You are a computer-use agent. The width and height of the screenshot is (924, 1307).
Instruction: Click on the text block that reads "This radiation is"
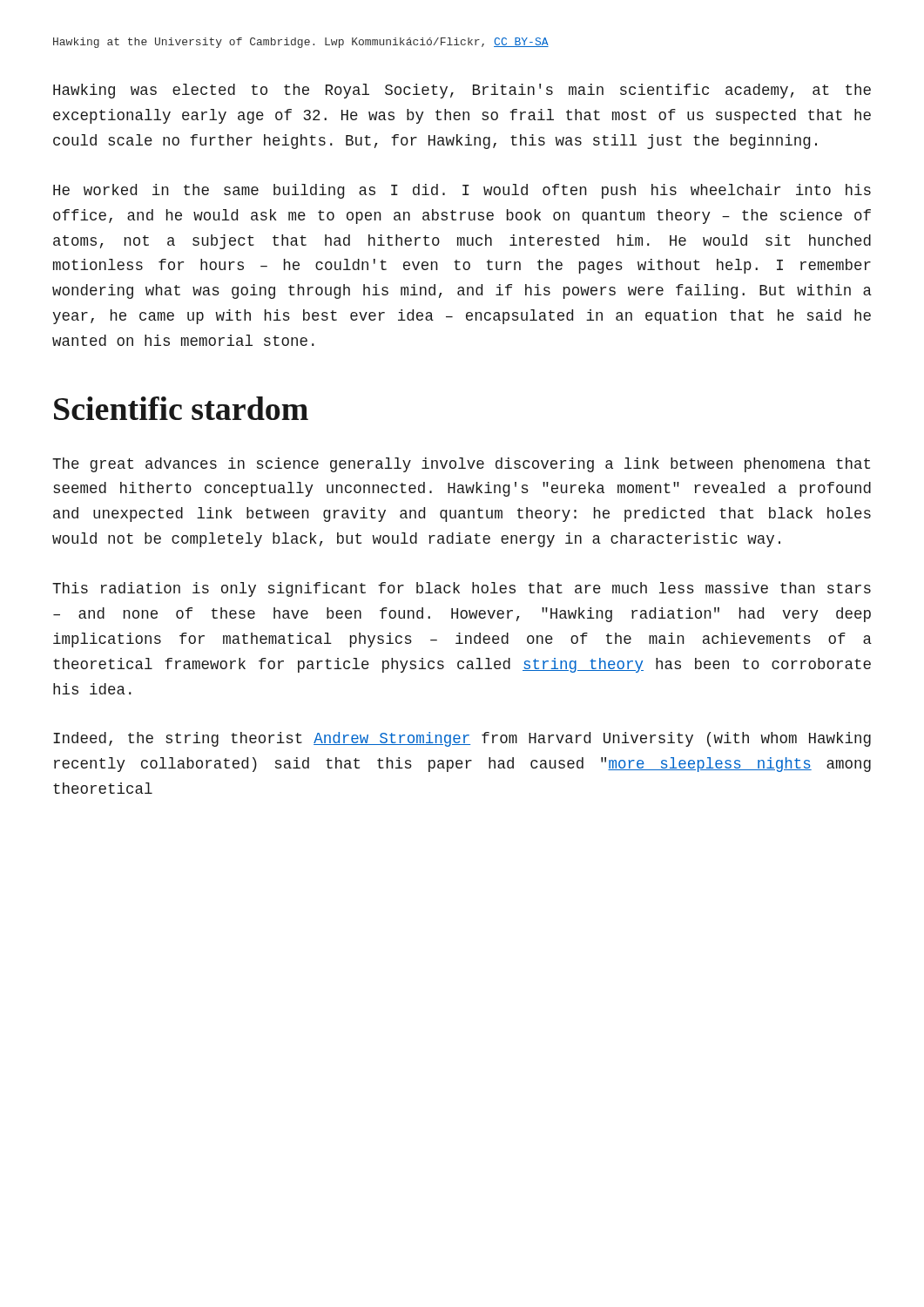tap(462, 639)
